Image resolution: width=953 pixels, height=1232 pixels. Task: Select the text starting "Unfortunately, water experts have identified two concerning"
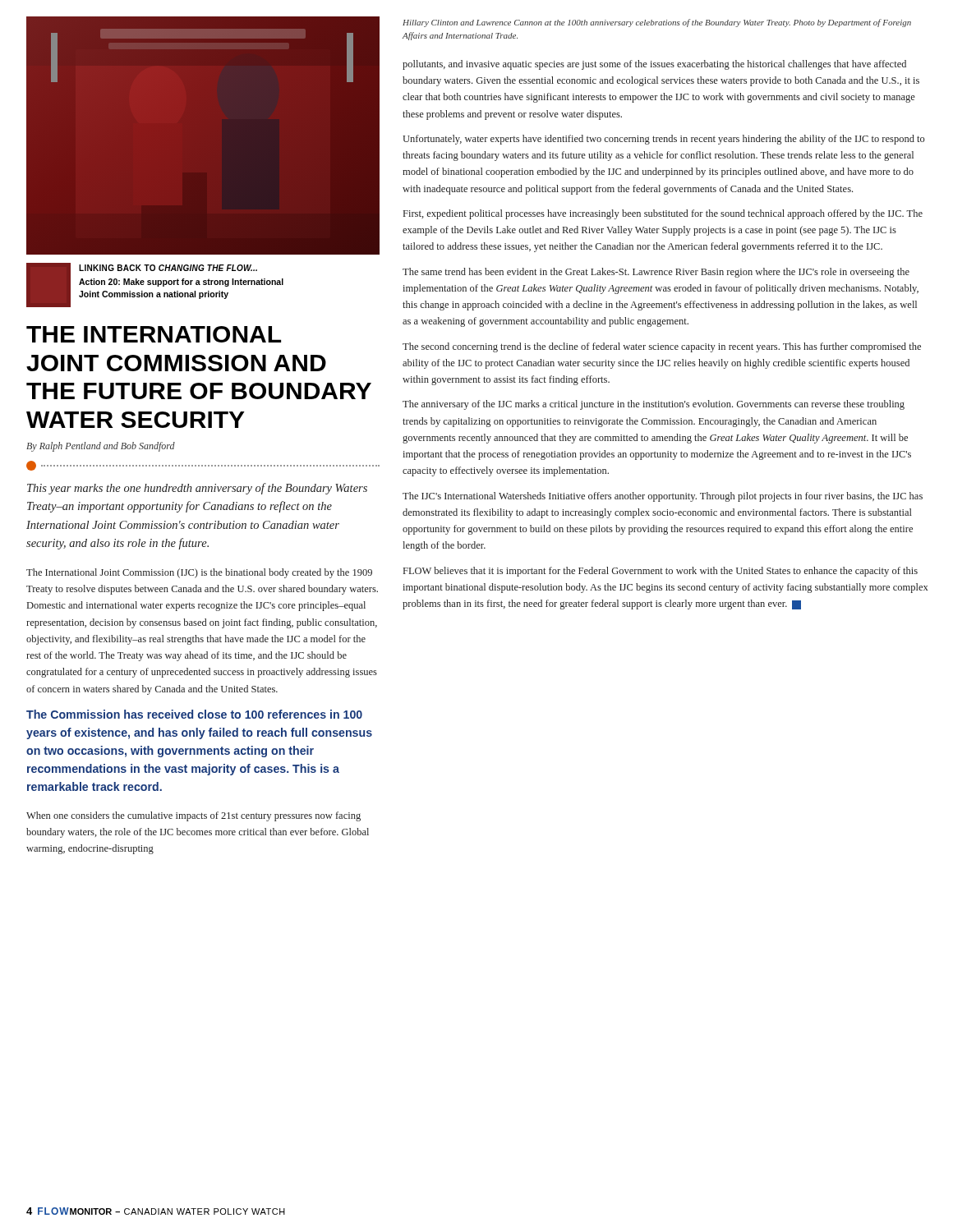click(664, 164)
